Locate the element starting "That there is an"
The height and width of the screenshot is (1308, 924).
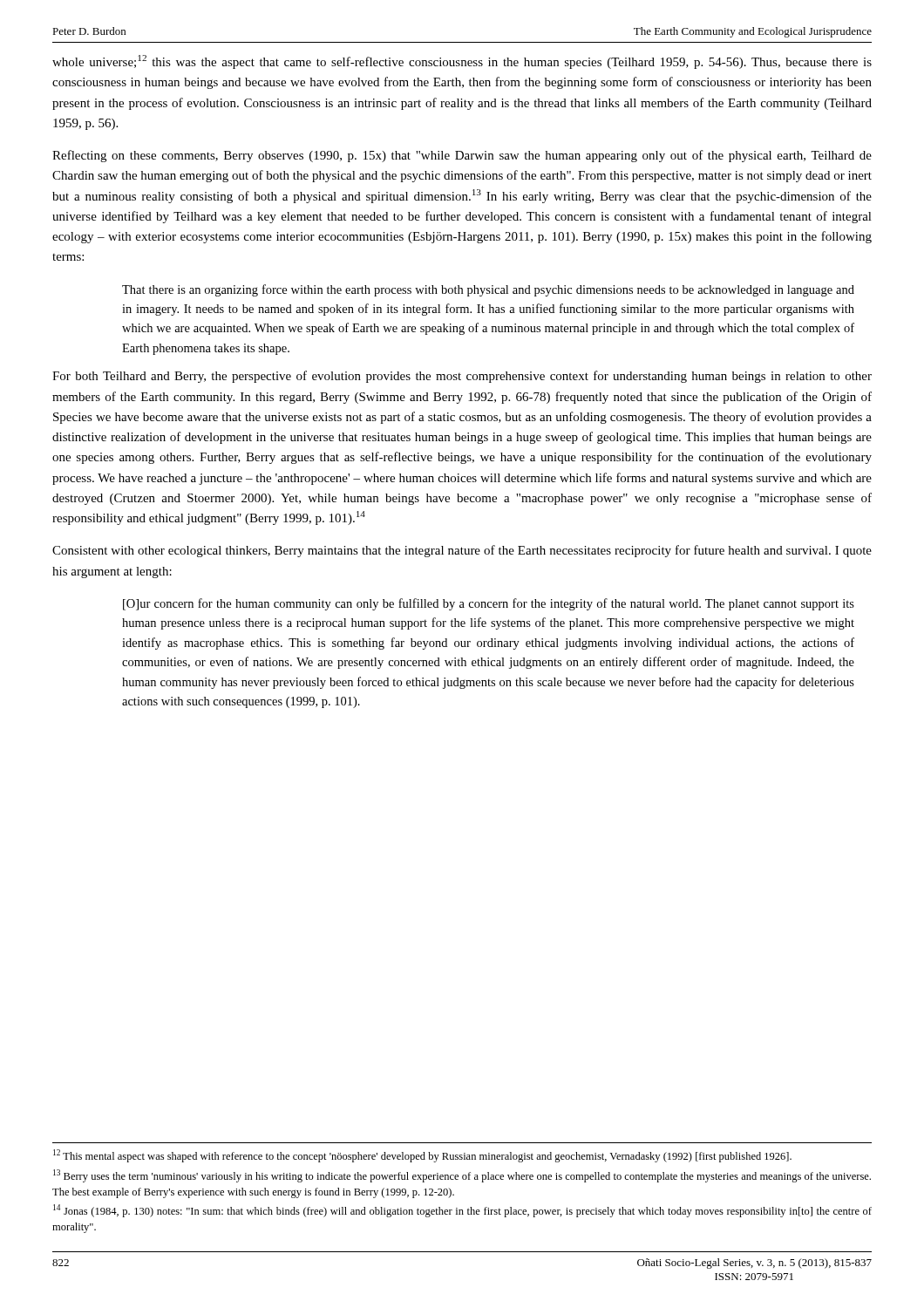(488, 318)
